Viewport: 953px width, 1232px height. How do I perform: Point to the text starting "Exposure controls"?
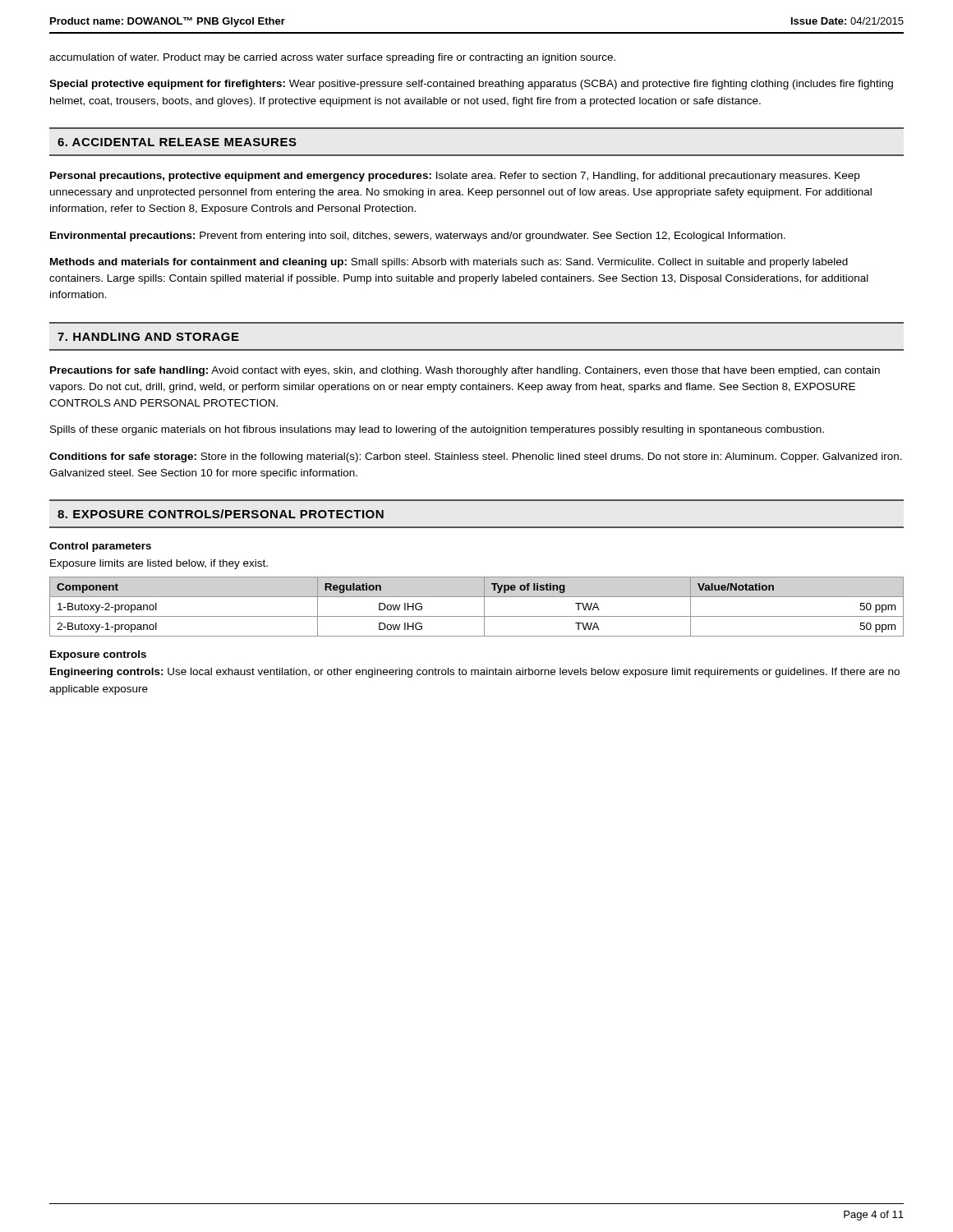point(98,654)
